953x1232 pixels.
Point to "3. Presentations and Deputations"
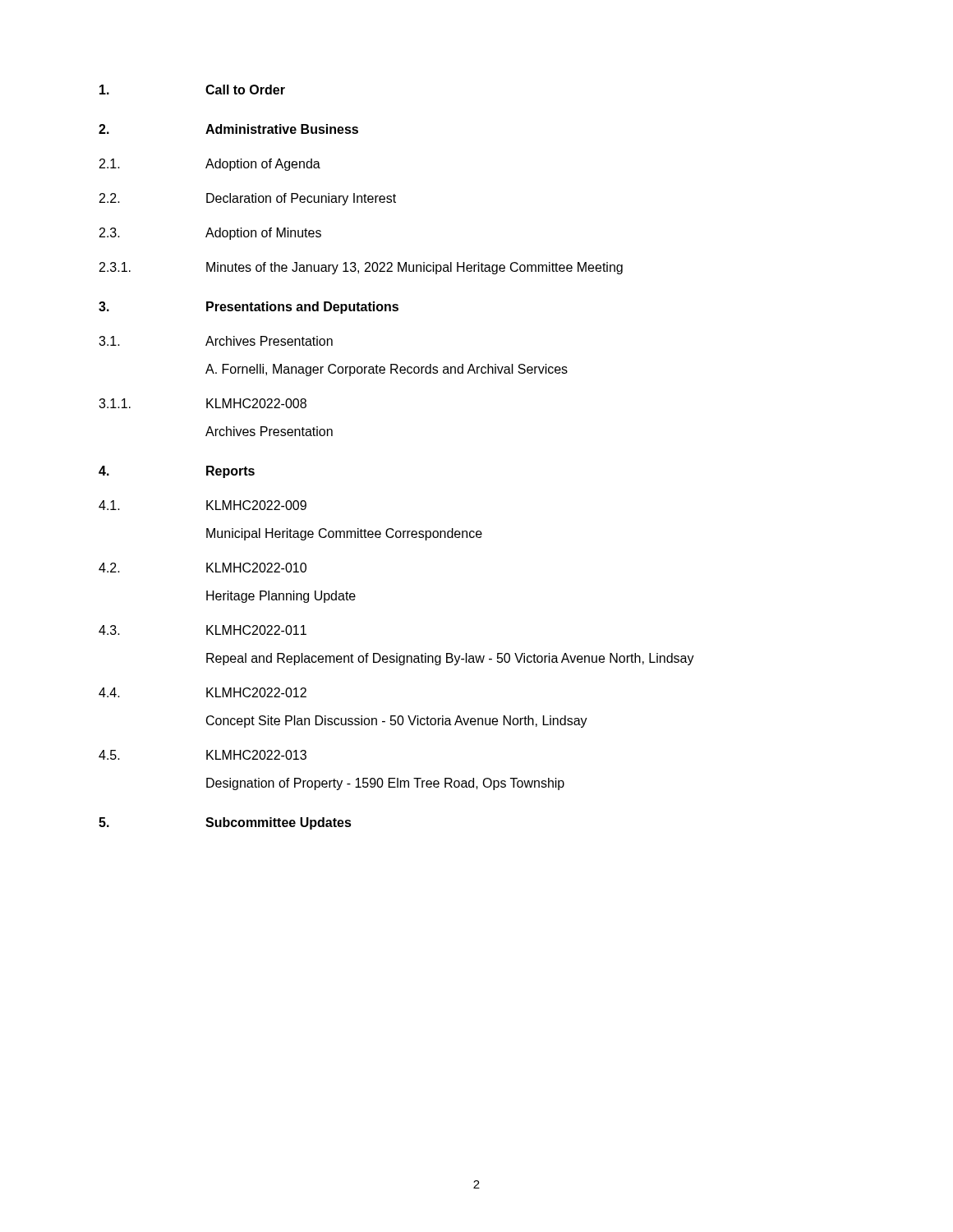point(249,308)
